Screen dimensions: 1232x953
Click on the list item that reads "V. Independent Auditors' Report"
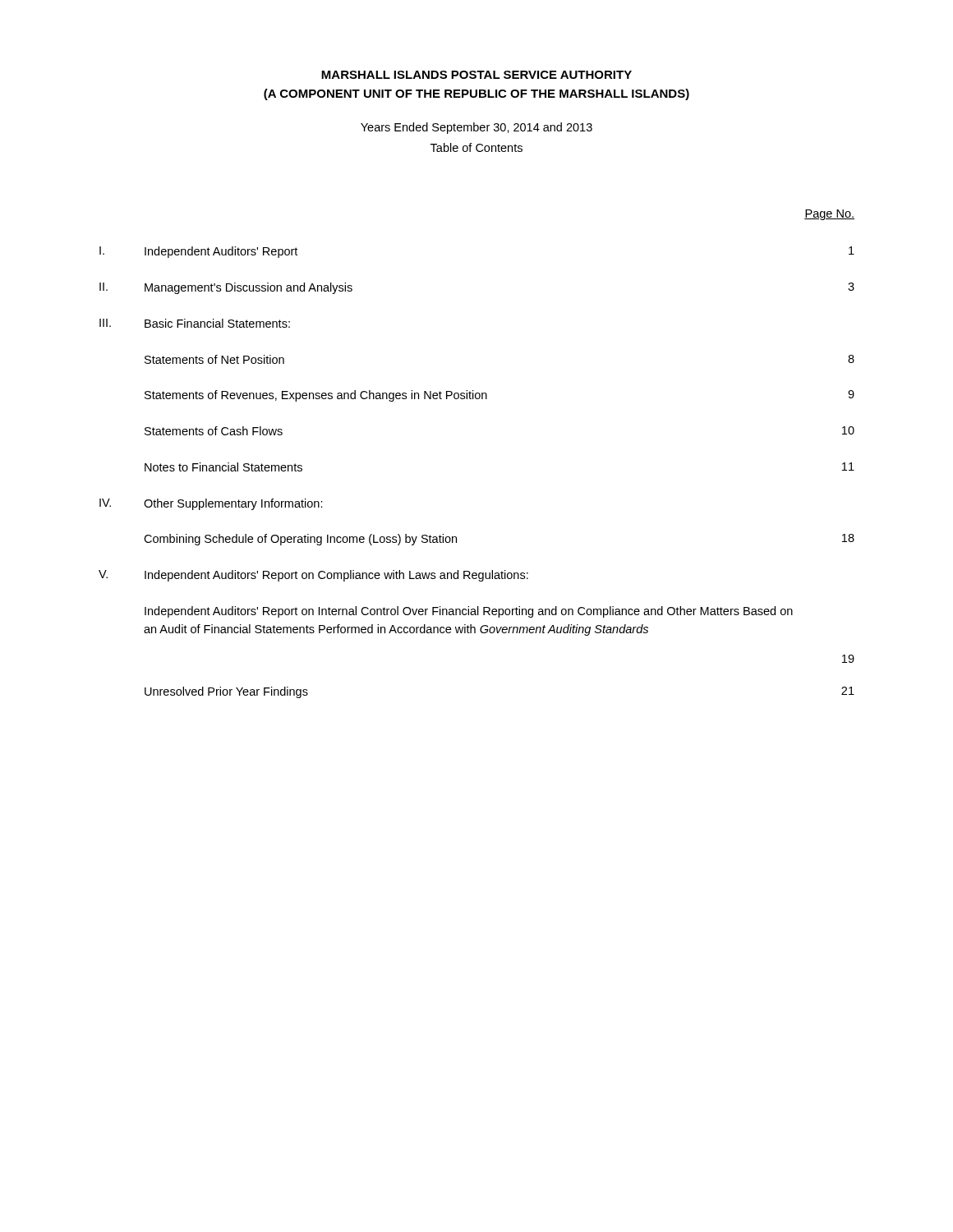point(476,576)
